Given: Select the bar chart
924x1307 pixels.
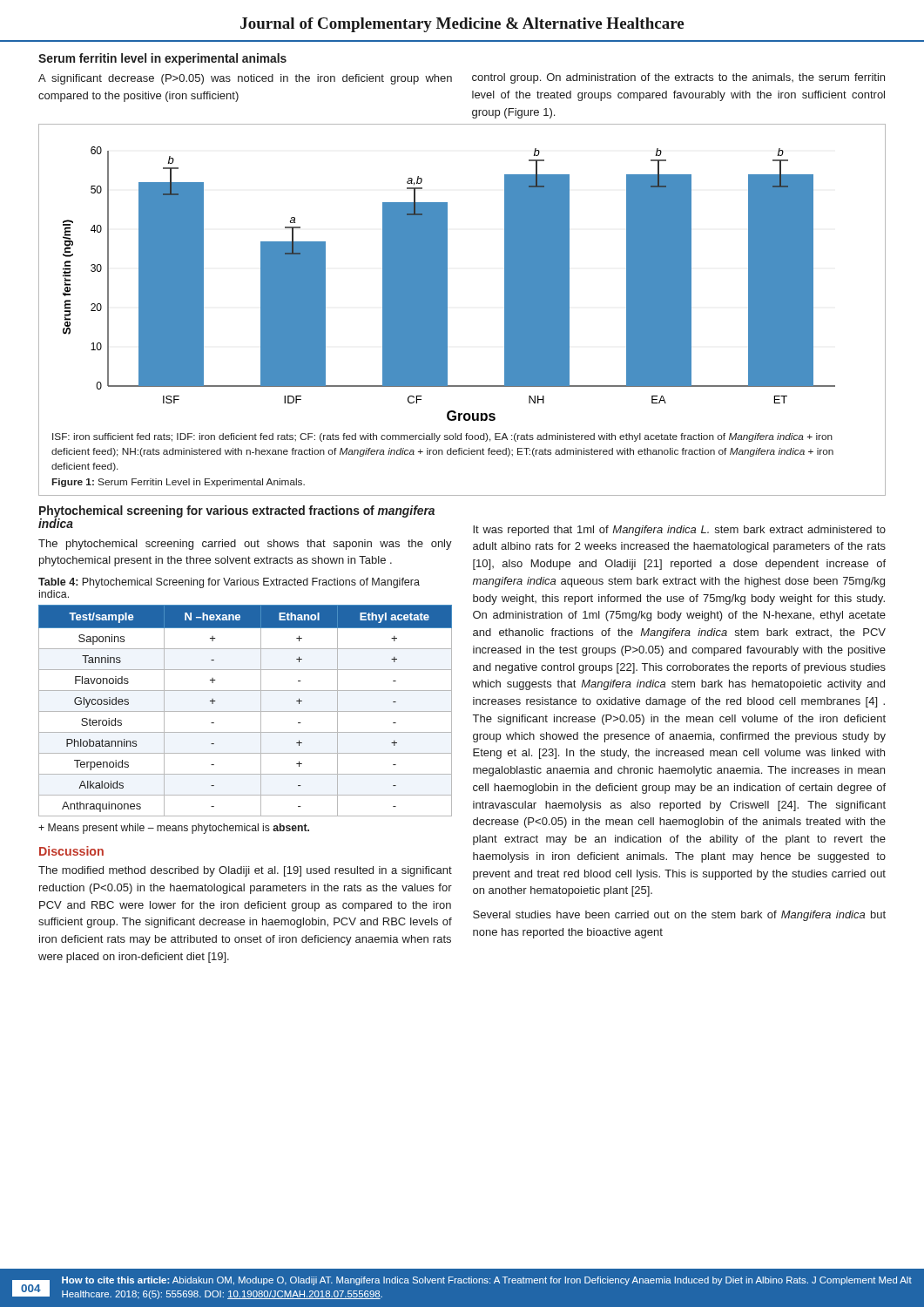Looking at the screenshot, I should click(x=462, y=310).
